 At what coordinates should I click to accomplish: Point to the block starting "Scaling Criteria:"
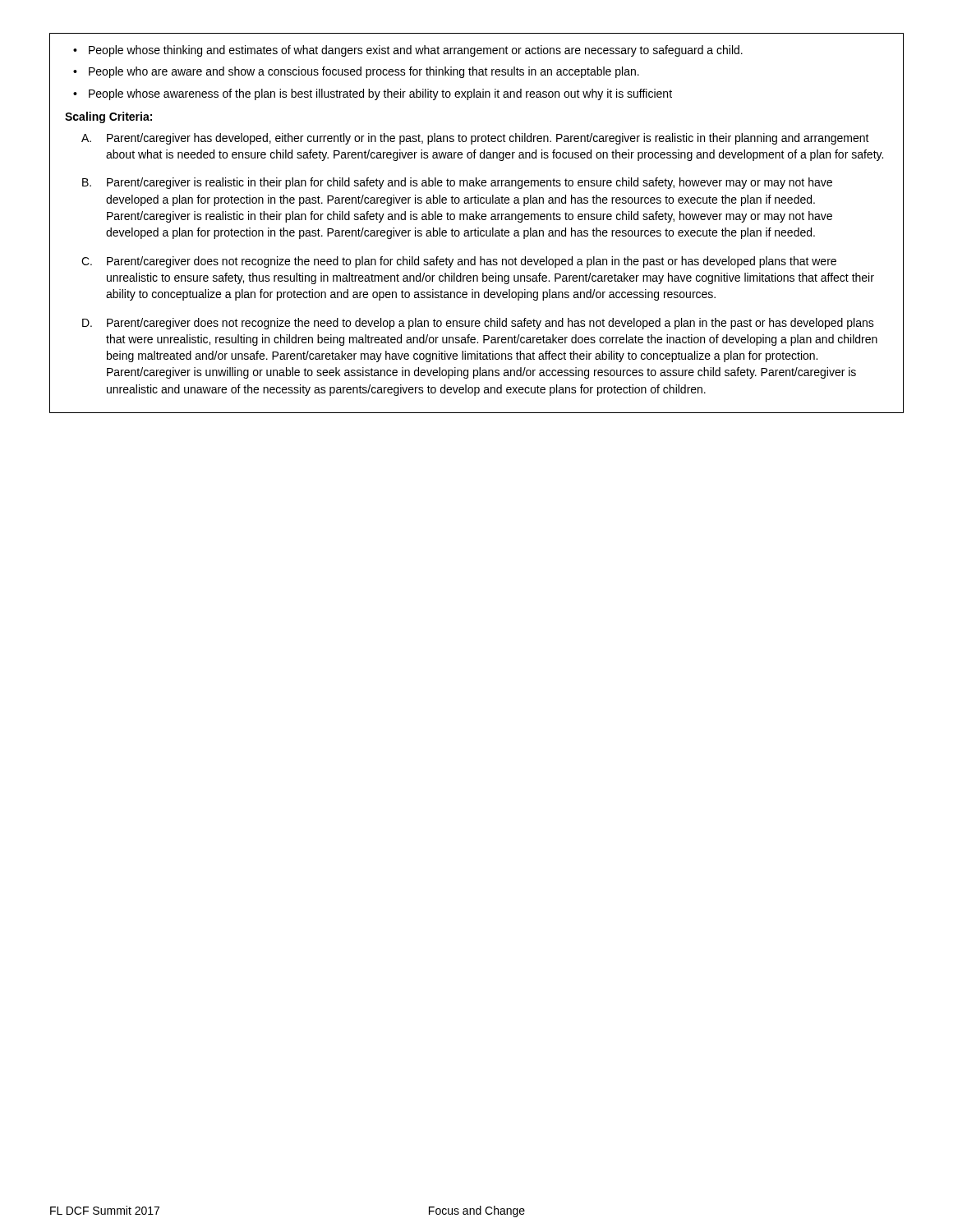point(109,117)
